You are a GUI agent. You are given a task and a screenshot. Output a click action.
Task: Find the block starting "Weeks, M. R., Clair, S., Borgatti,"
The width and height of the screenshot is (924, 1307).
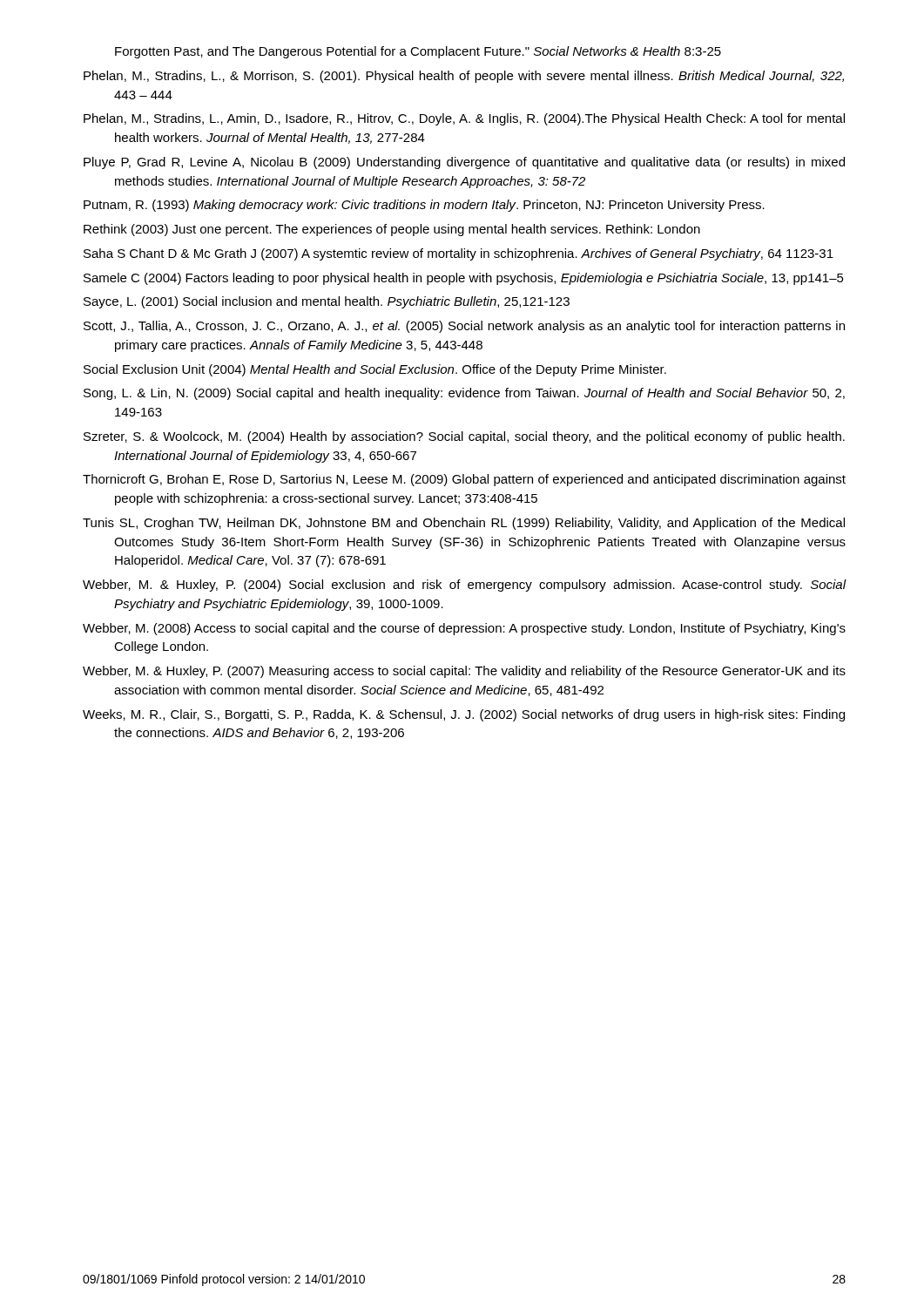tap(464, 723)
